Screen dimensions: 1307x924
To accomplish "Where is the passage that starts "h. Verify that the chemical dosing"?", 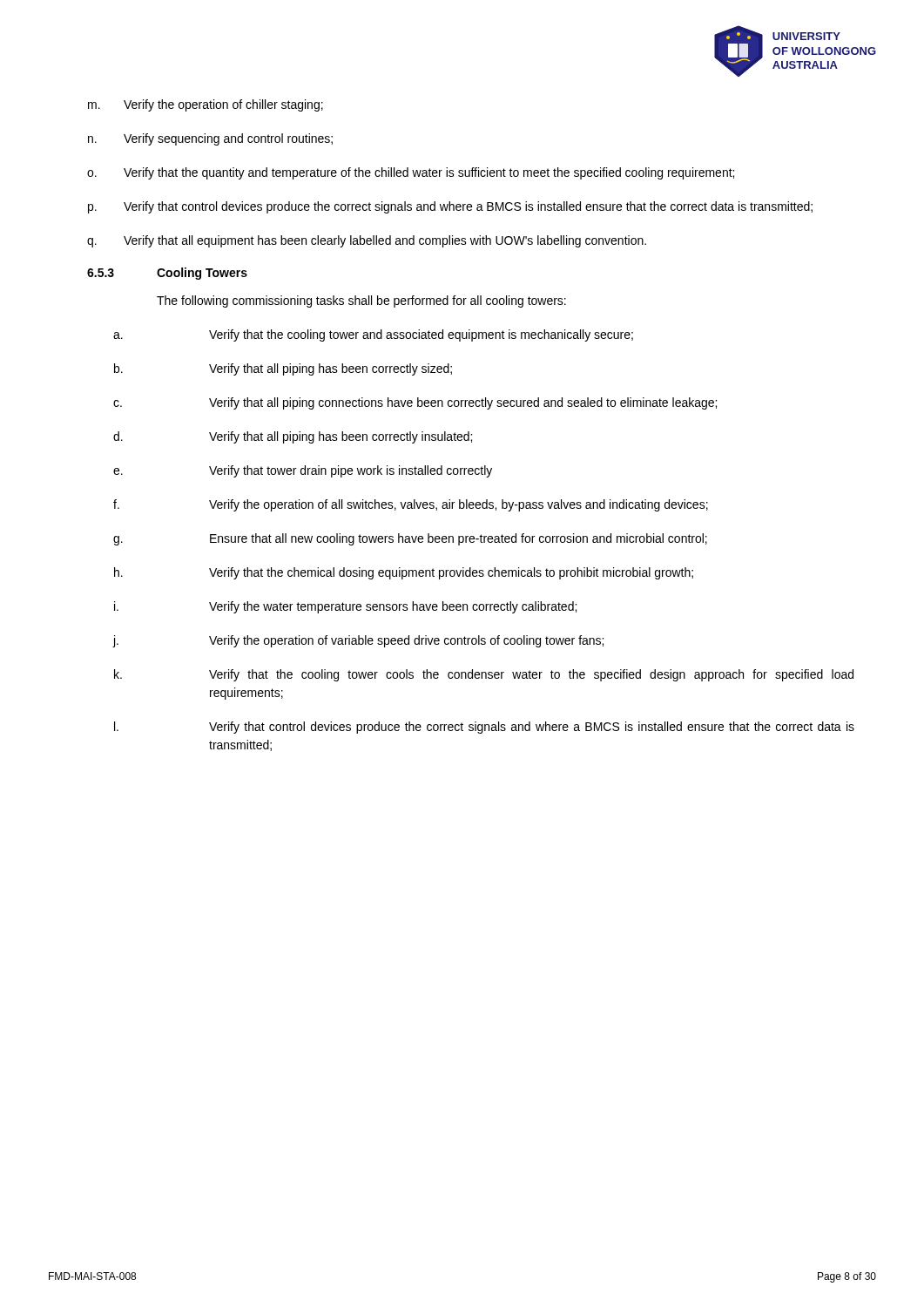I will coord(471,573).
